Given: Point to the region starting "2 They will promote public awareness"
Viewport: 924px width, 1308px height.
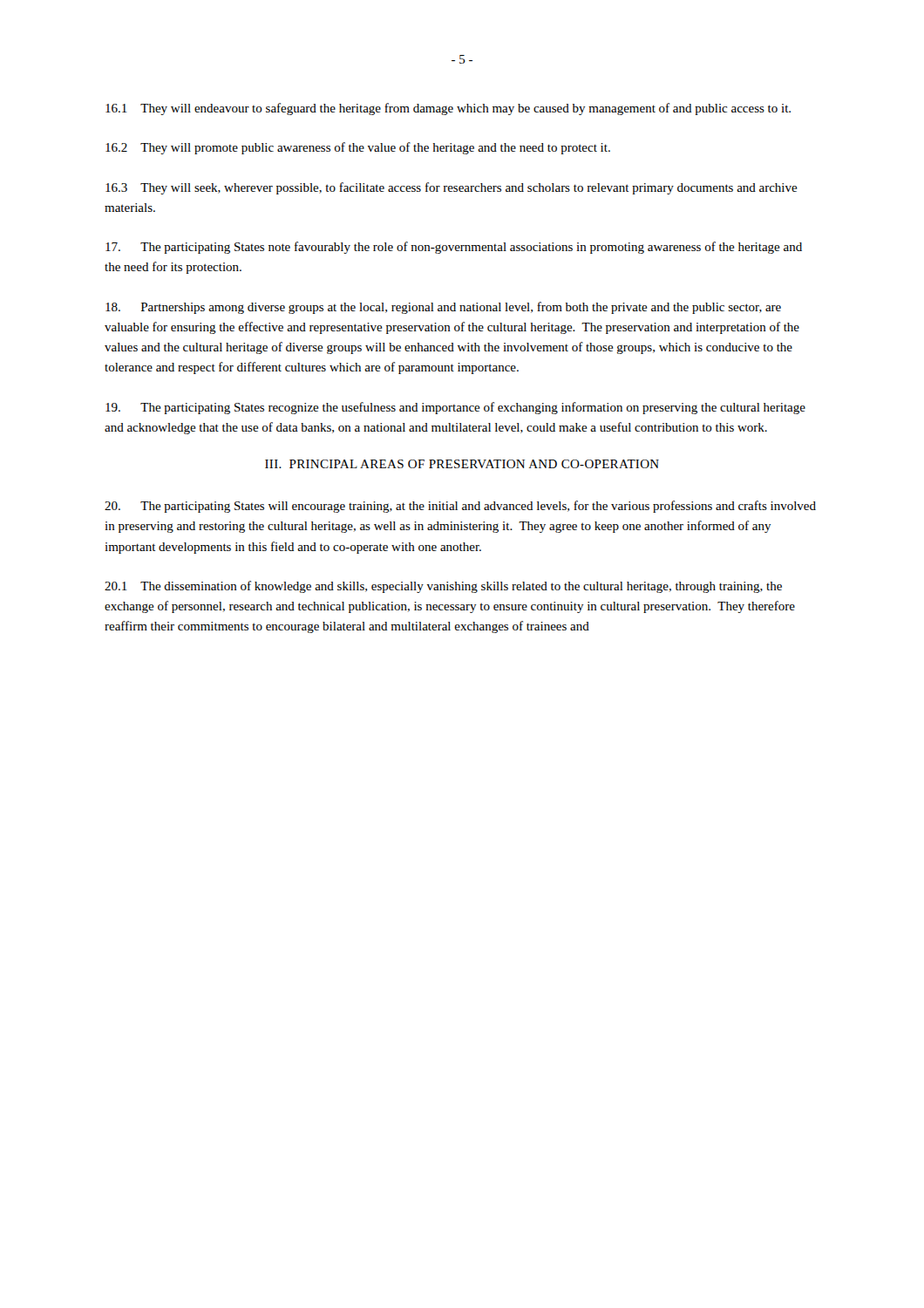Looking at the screenshot, I should (x=358, y=148).
